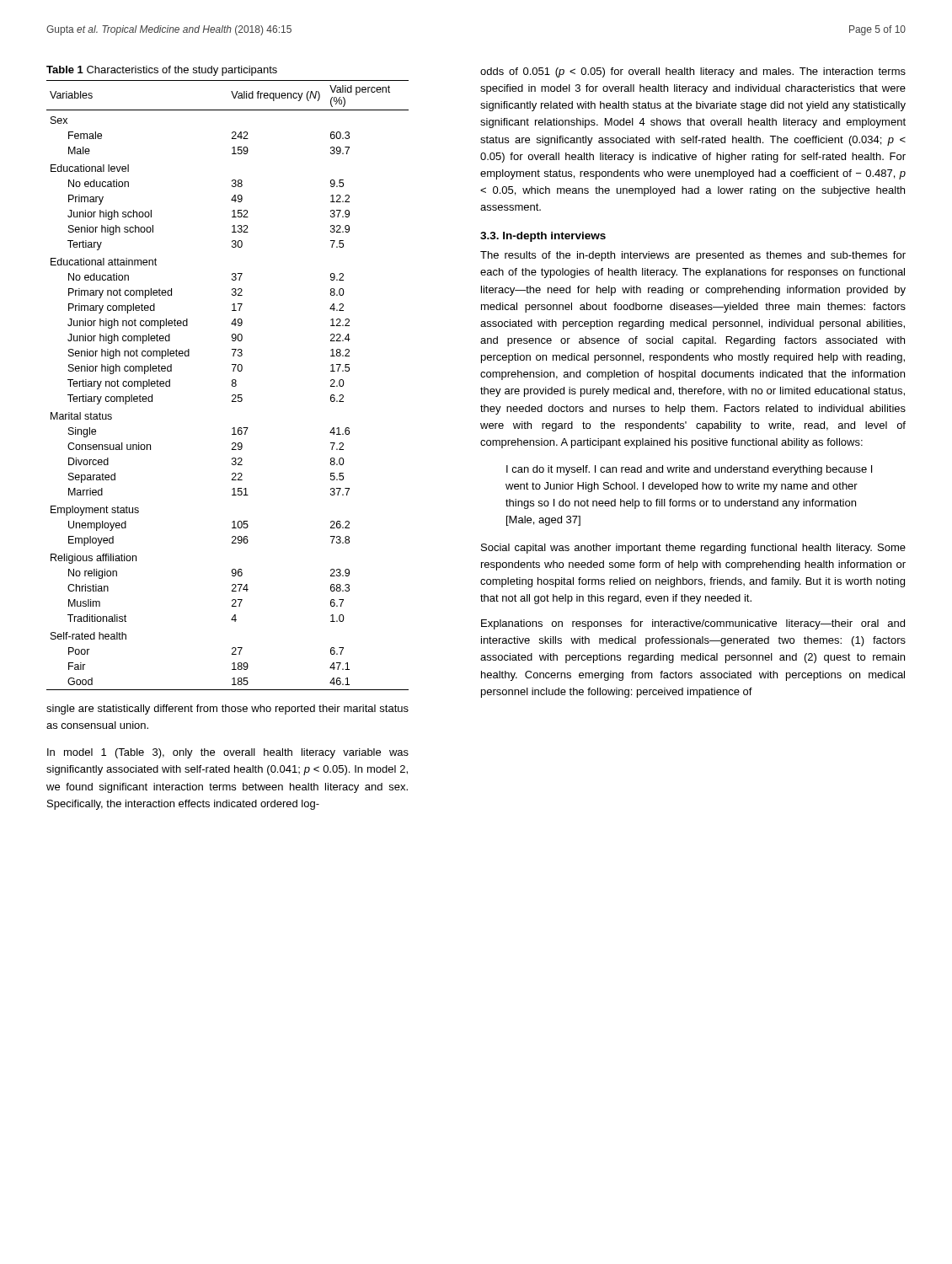952x1264 pixels.
Task: Where does it say "3.3. In-depth interviews"?
Action: 543,236
